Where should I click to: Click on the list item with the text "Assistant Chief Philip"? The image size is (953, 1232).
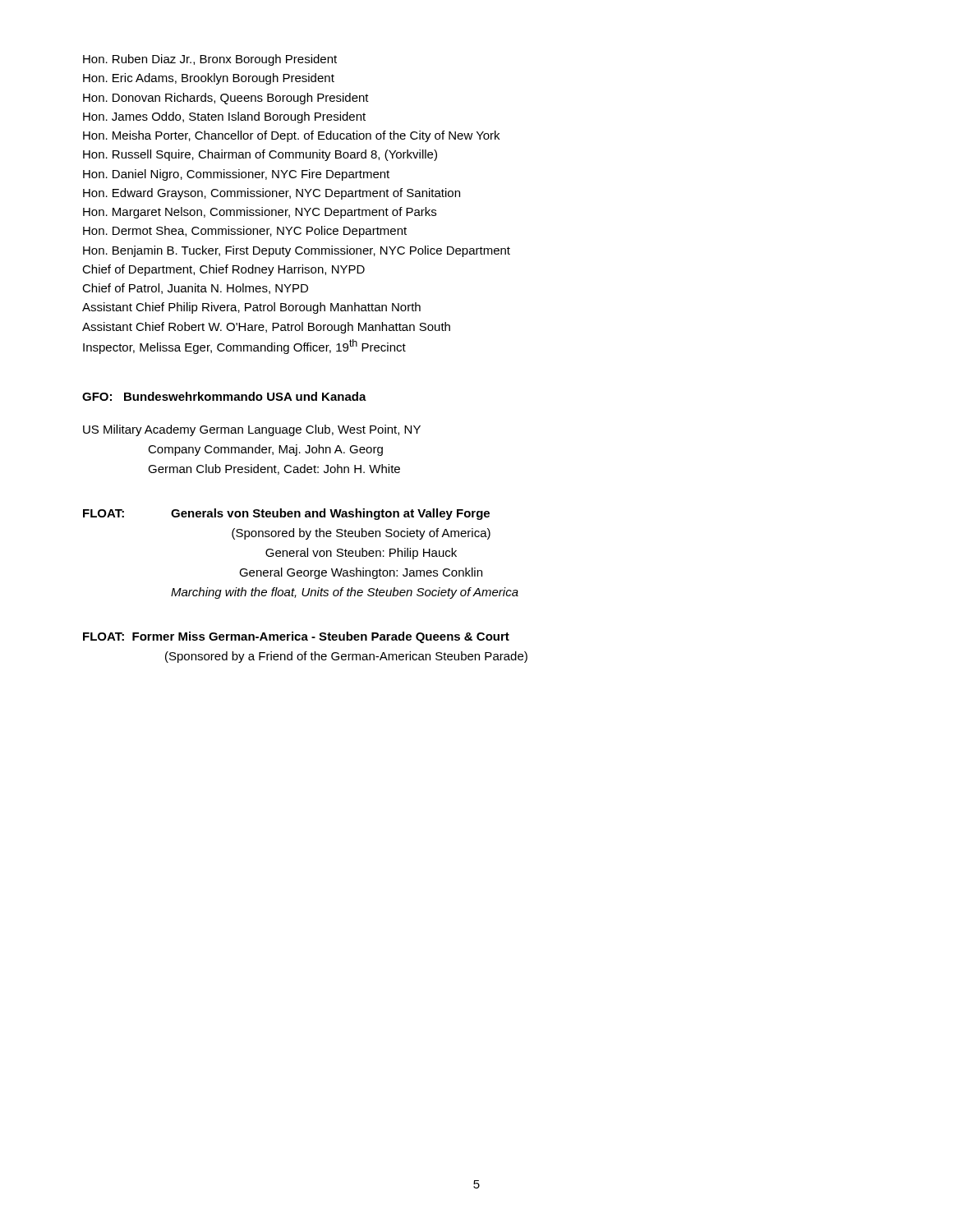(252, 307)
